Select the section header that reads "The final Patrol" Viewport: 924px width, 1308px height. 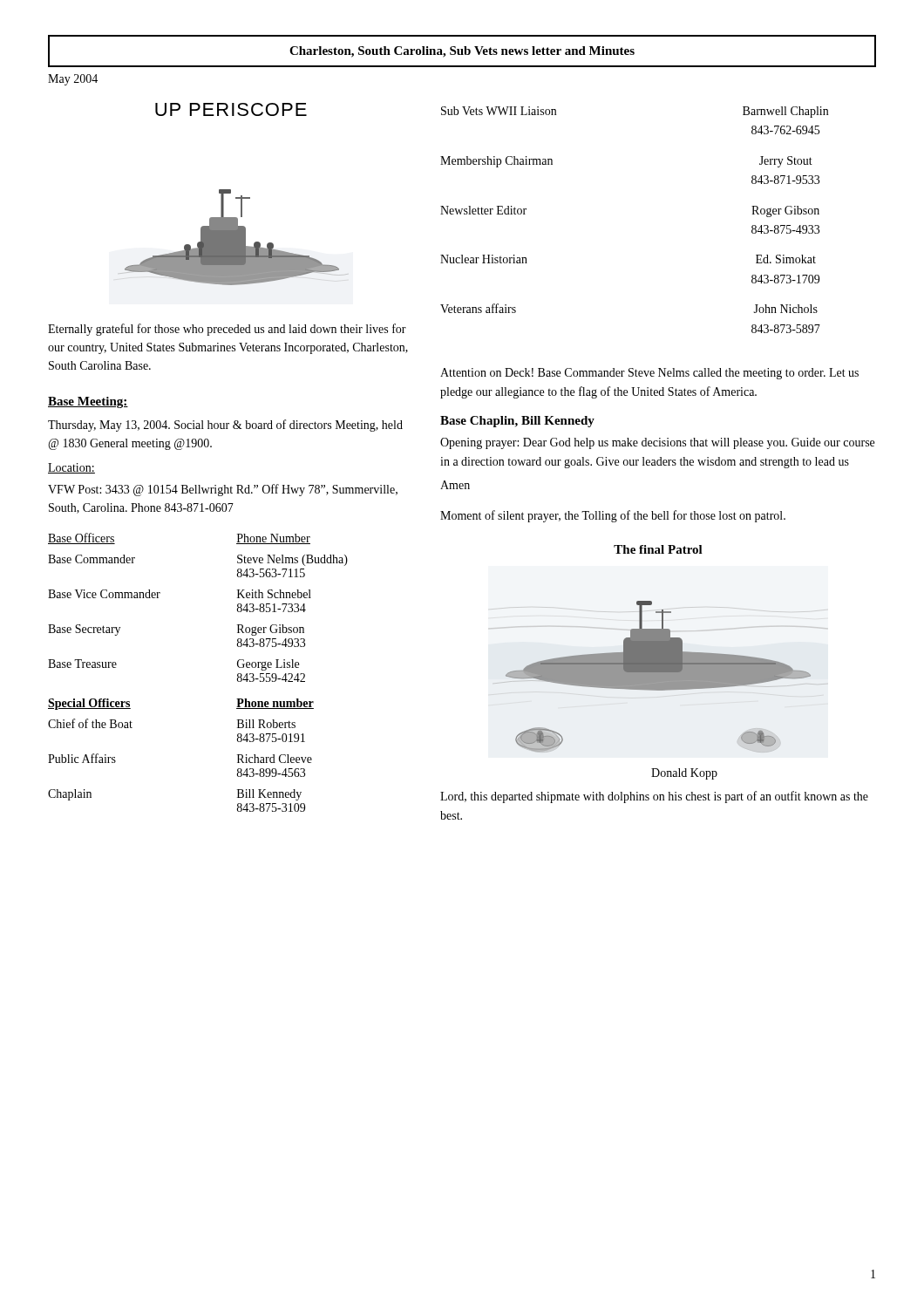[x=658, y=550]
